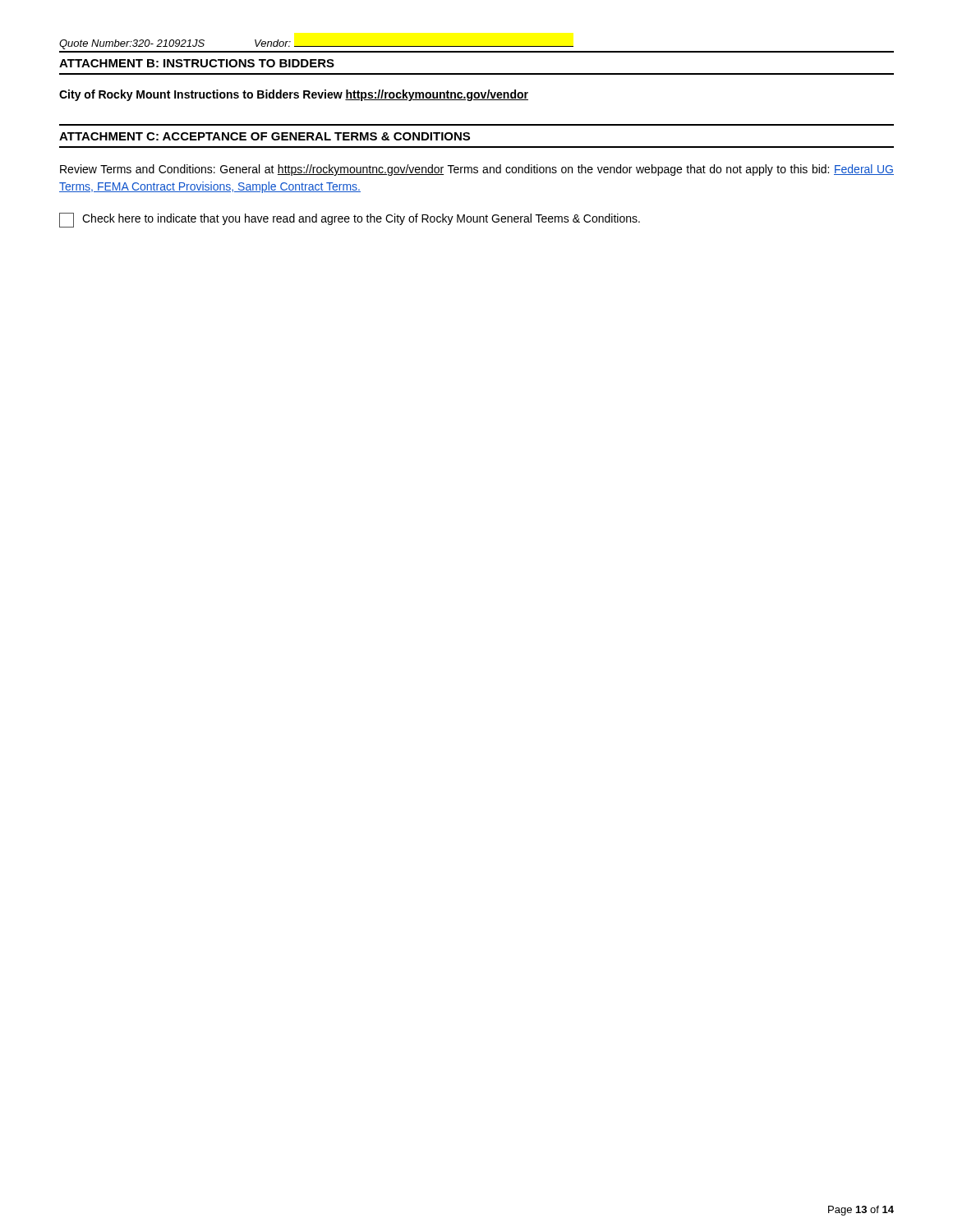This screenshot has width=953, height=1232.
Task: Navigate to the passage starting "City of Rocky Mount Instructions to"
Action: tap(294, 94)
